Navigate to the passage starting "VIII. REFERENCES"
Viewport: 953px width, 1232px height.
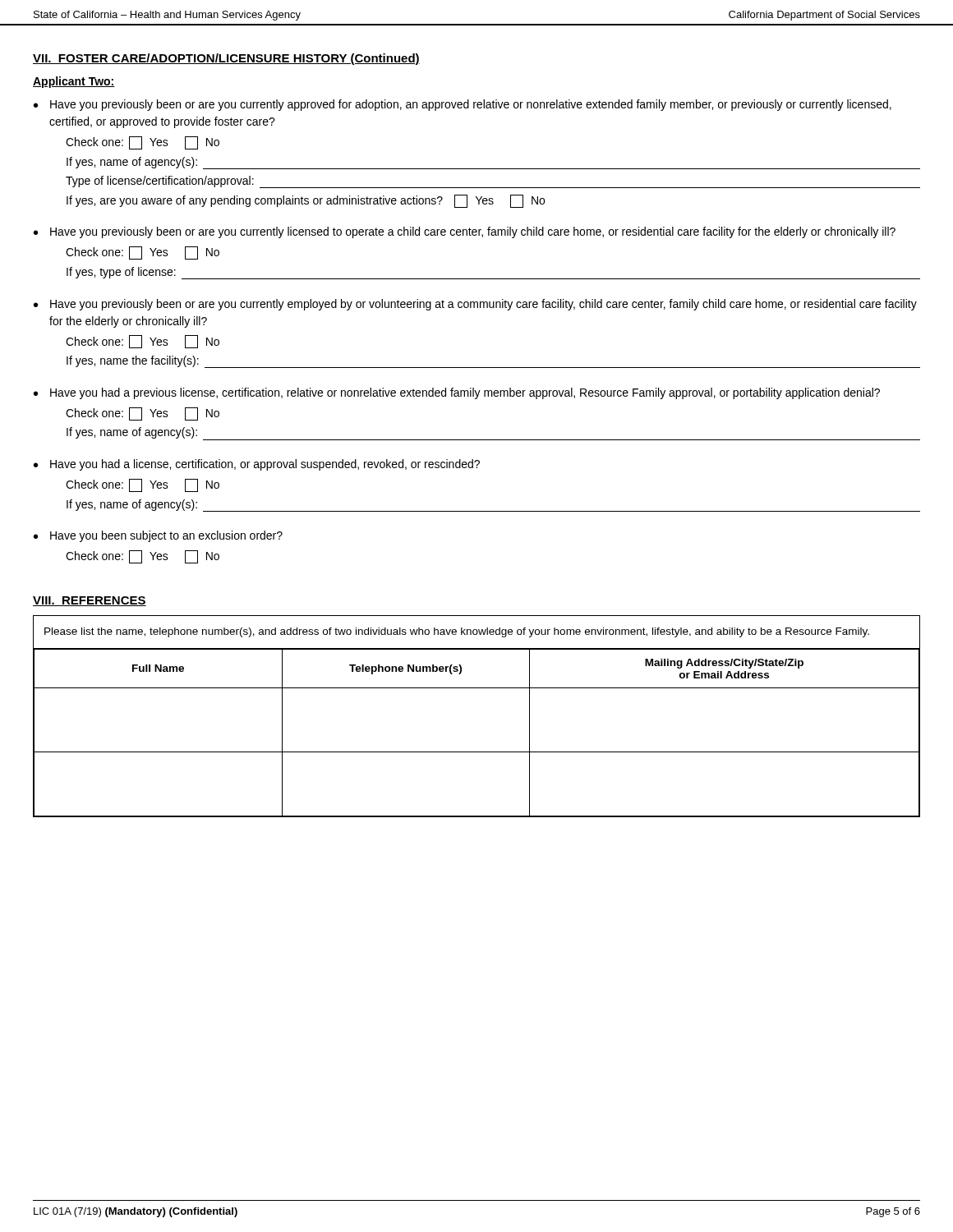[89, 600]
